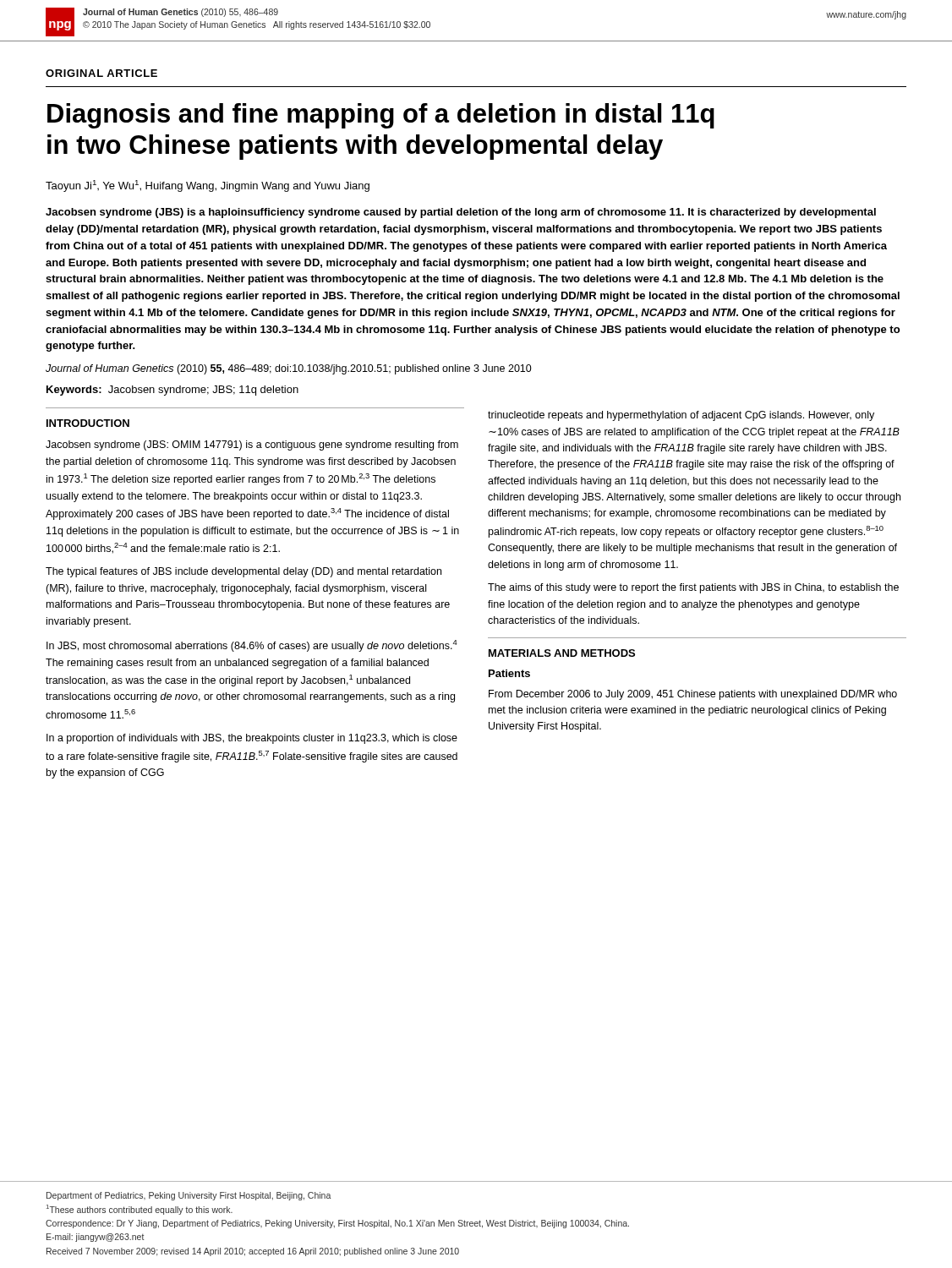Select the text block starting "Taoyun Ji1, Ye Wu1, Huifang Wang, Jingmin"
Screen dimensions: 1268x952
[x=208, y=185]
